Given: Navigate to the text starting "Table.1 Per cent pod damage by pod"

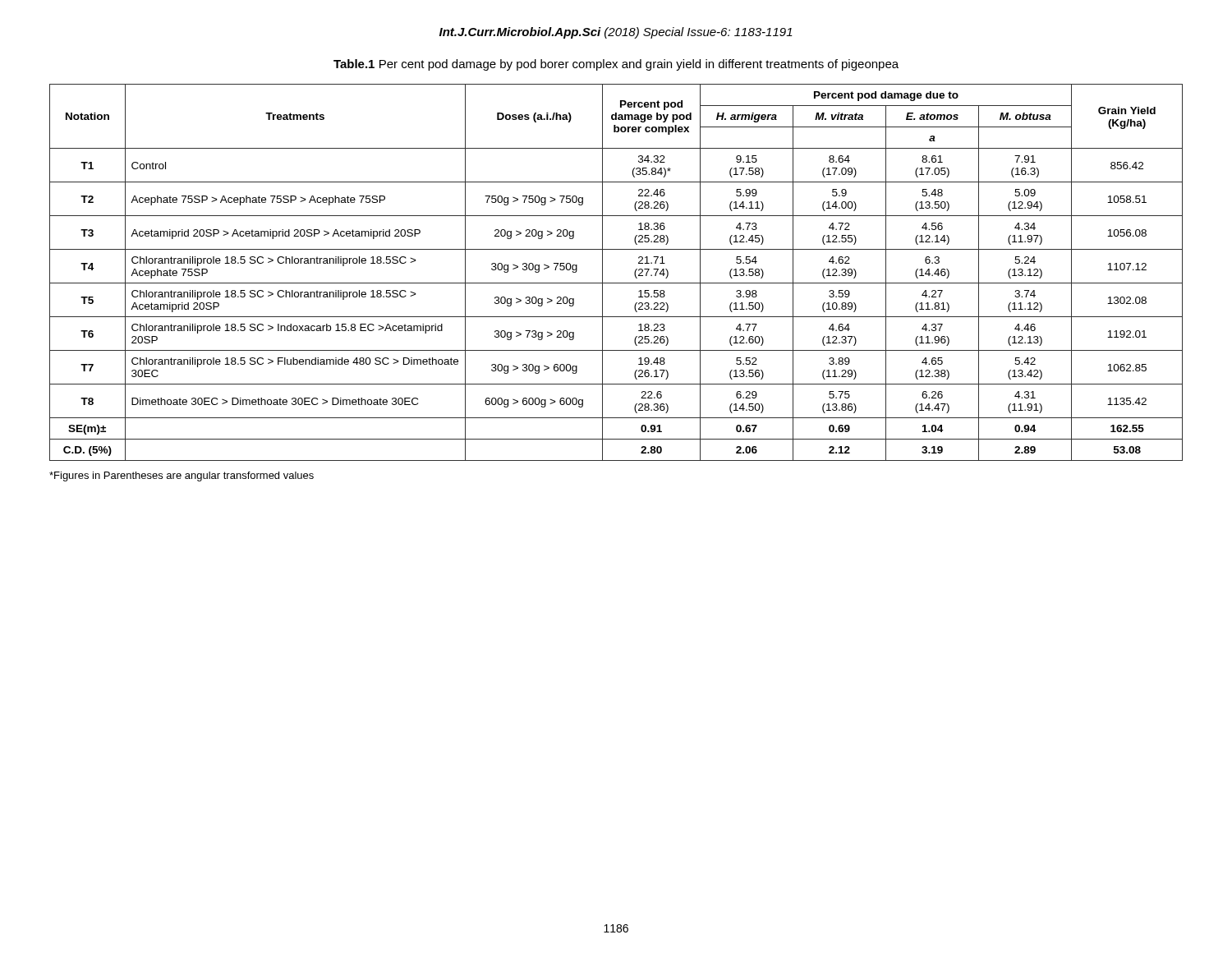Looking at the screenshot, I should coord(616,64).
